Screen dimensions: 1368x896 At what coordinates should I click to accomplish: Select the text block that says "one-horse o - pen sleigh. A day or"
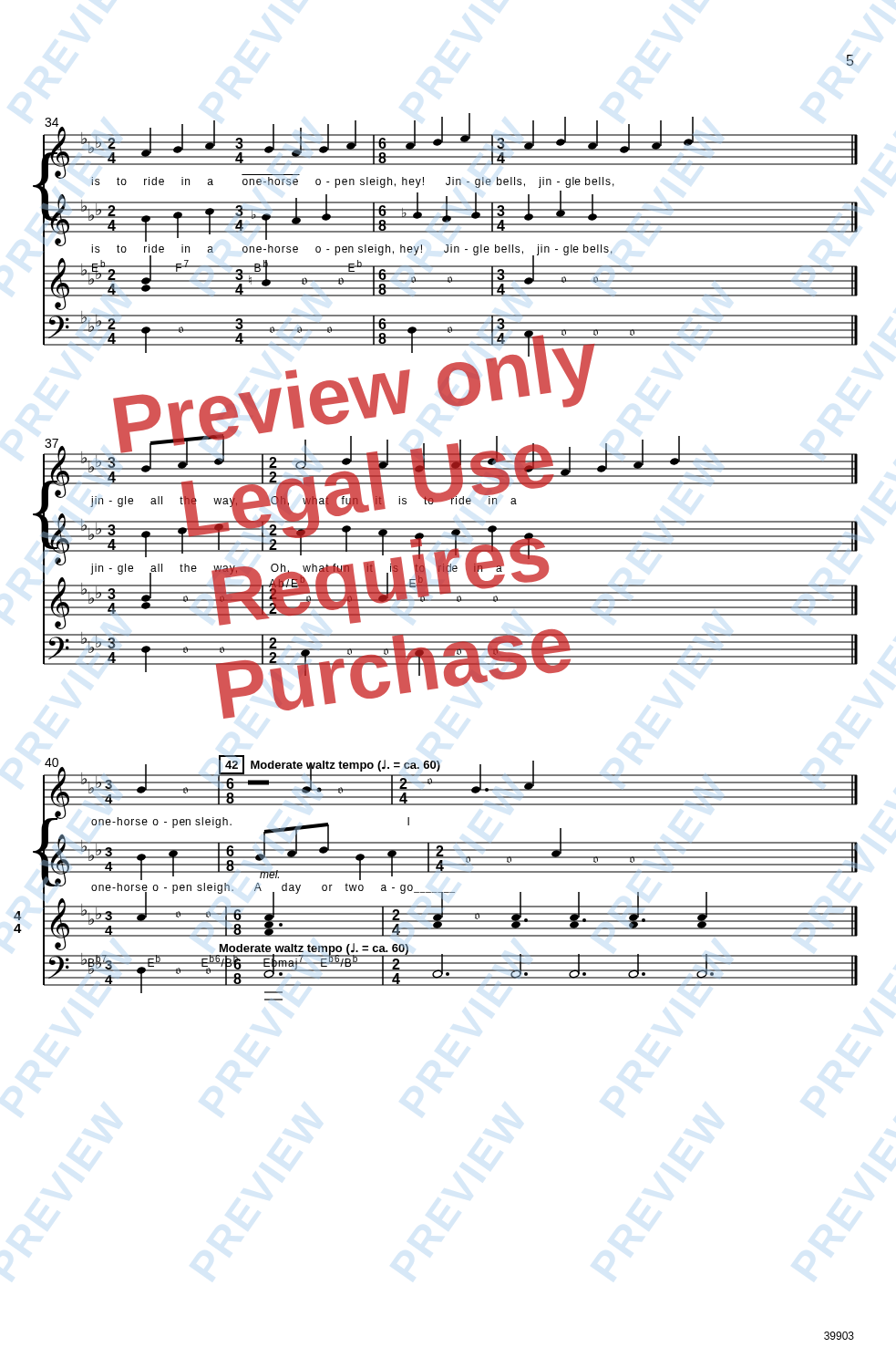tap(273, 887)
